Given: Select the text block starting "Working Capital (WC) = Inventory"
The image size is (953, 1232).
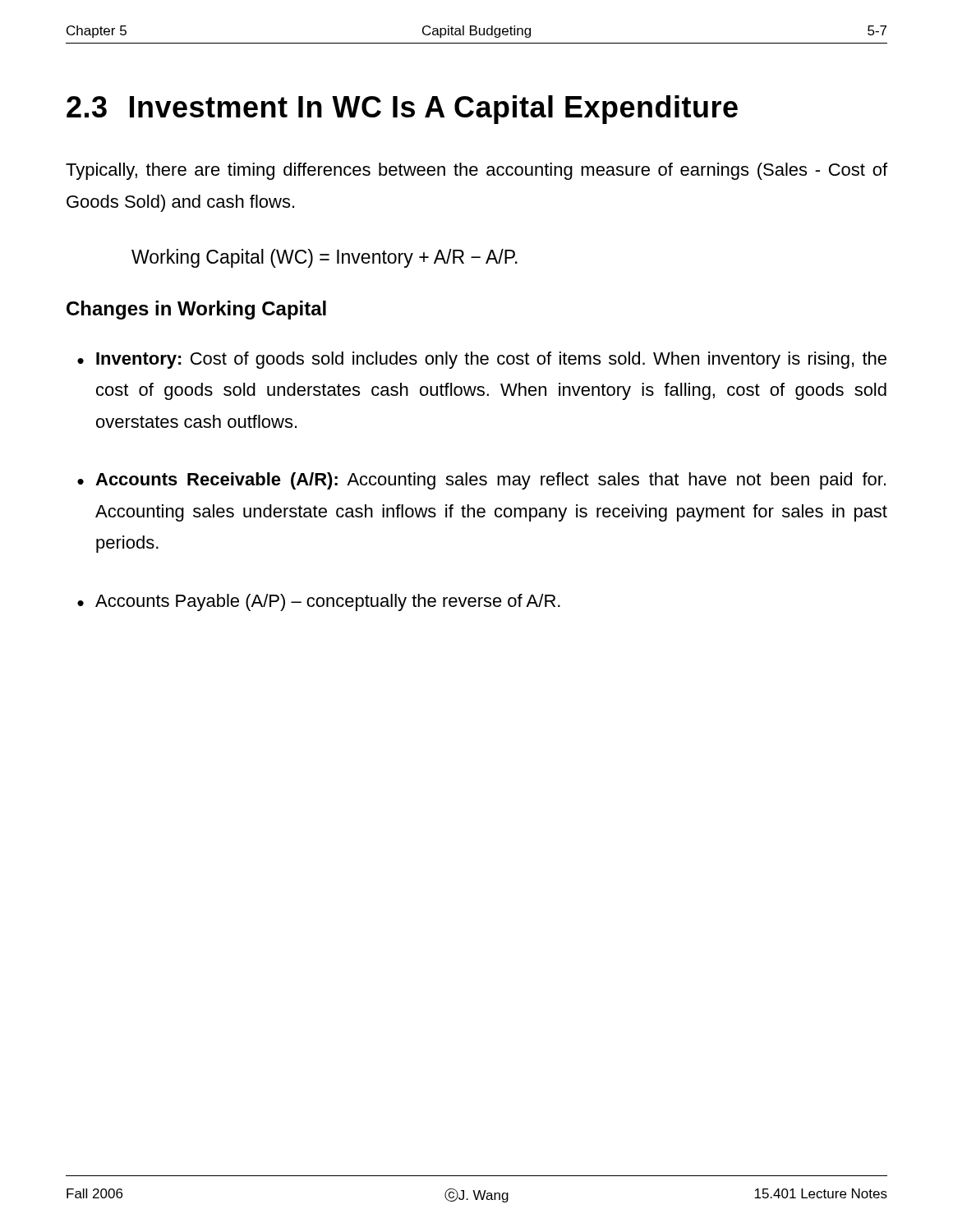Looking at the screenshot, I should tap(325, 257).
